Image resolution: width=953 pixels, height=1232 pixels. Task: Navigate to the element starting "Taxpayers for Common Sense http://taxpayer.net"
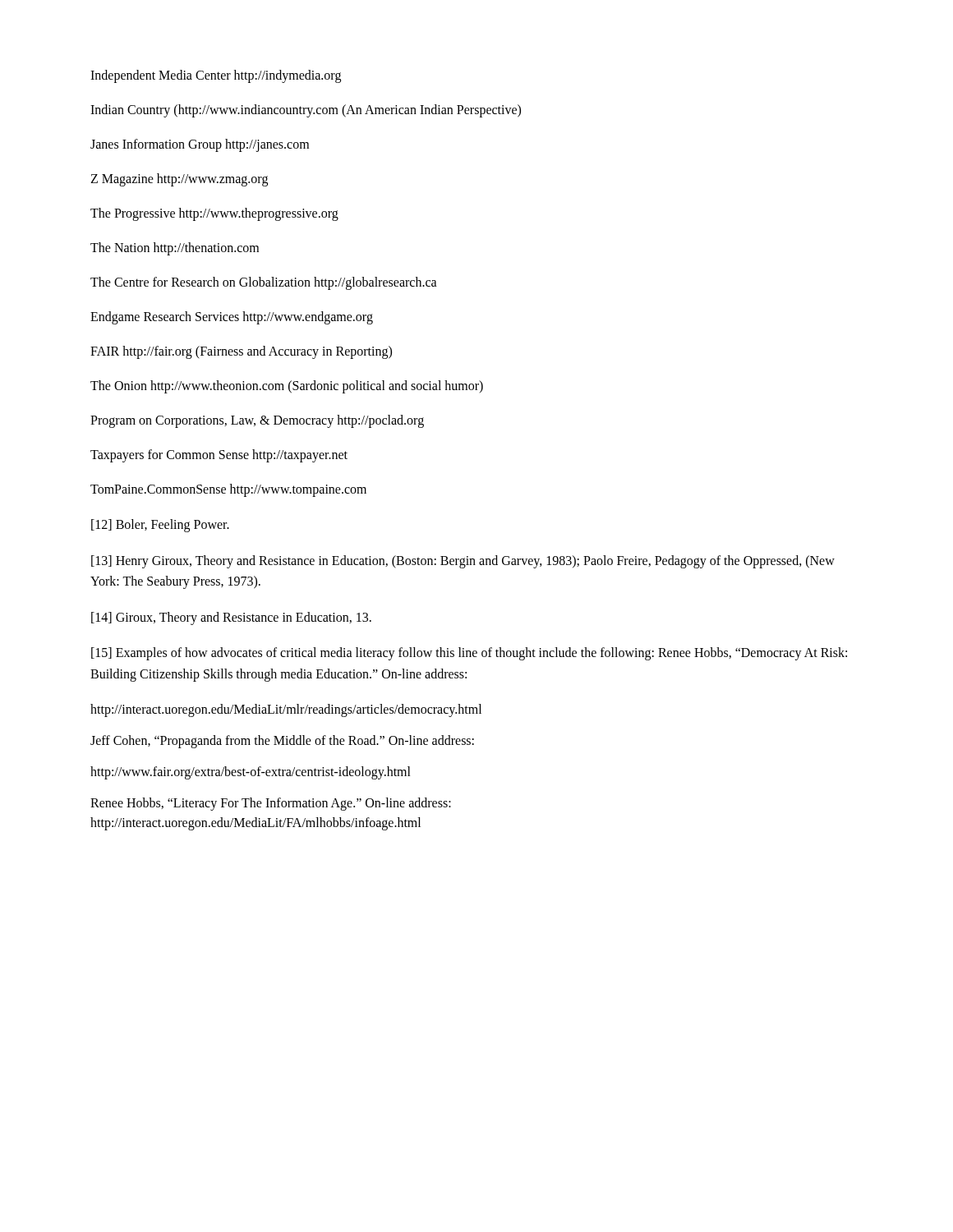219,455
